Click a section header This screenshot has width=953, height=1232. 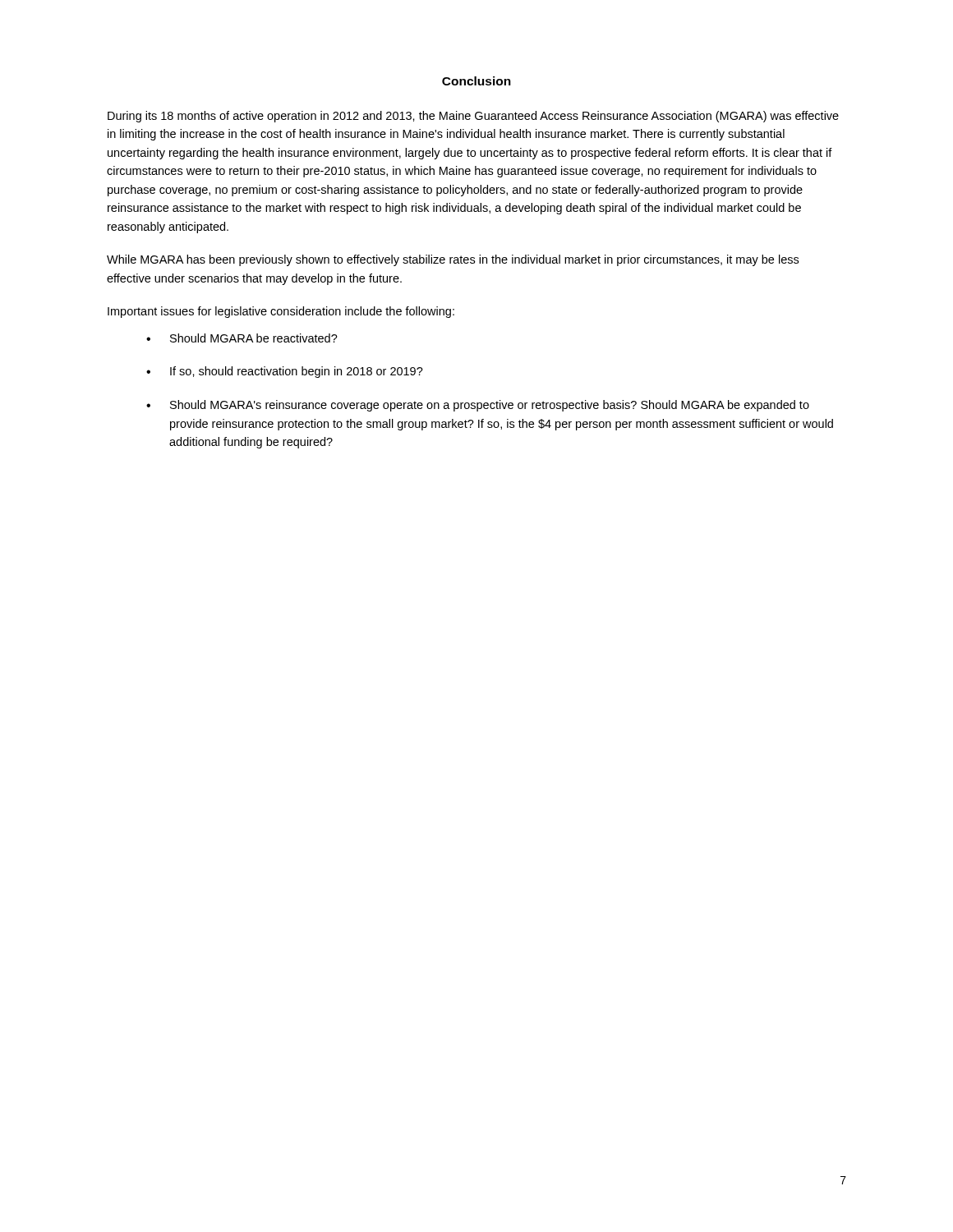476,81
